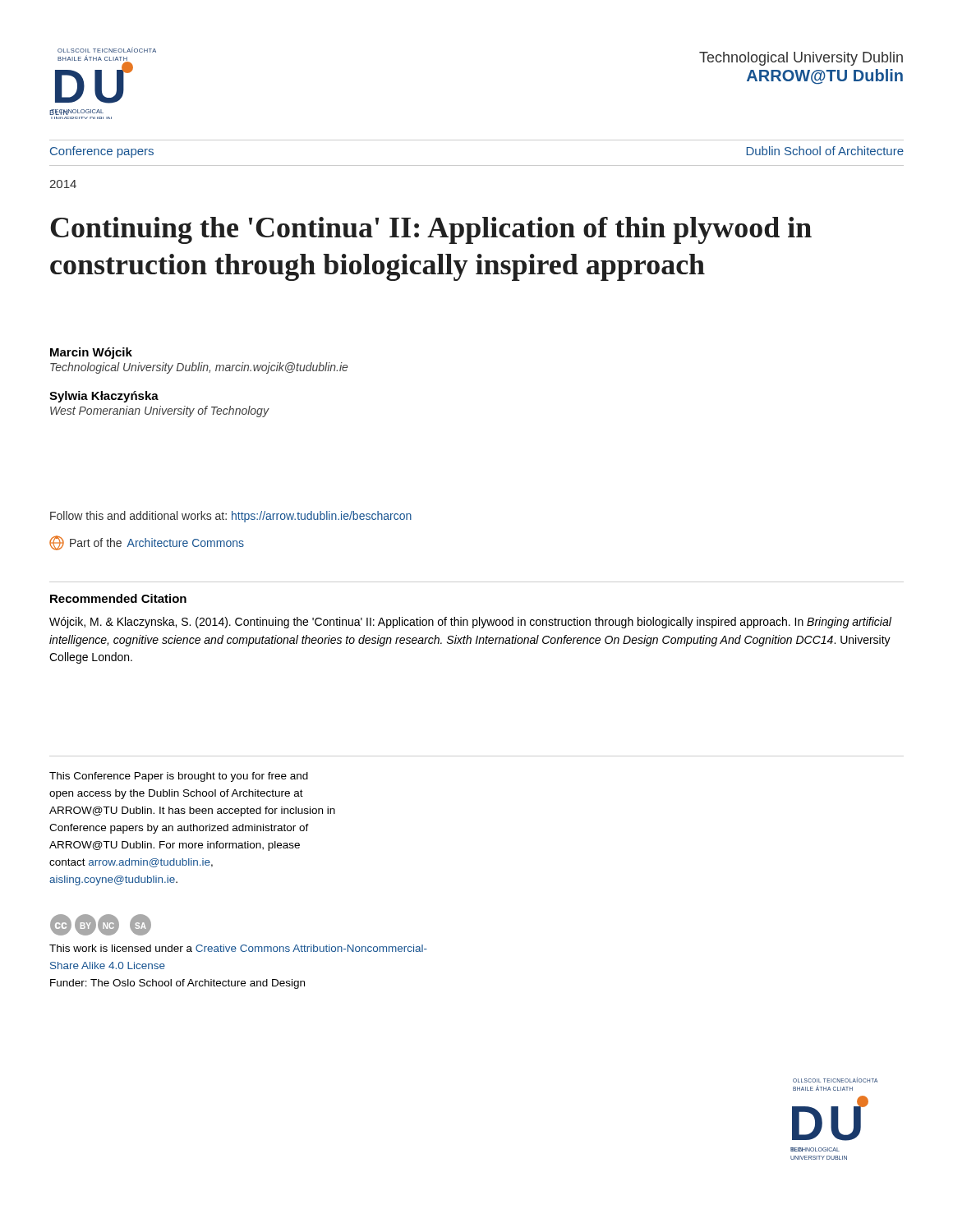Screen dimensions: 1232x953
Task: Click on the text block starting "Part of the Architecture Commons"
Action: pos(147,543)
